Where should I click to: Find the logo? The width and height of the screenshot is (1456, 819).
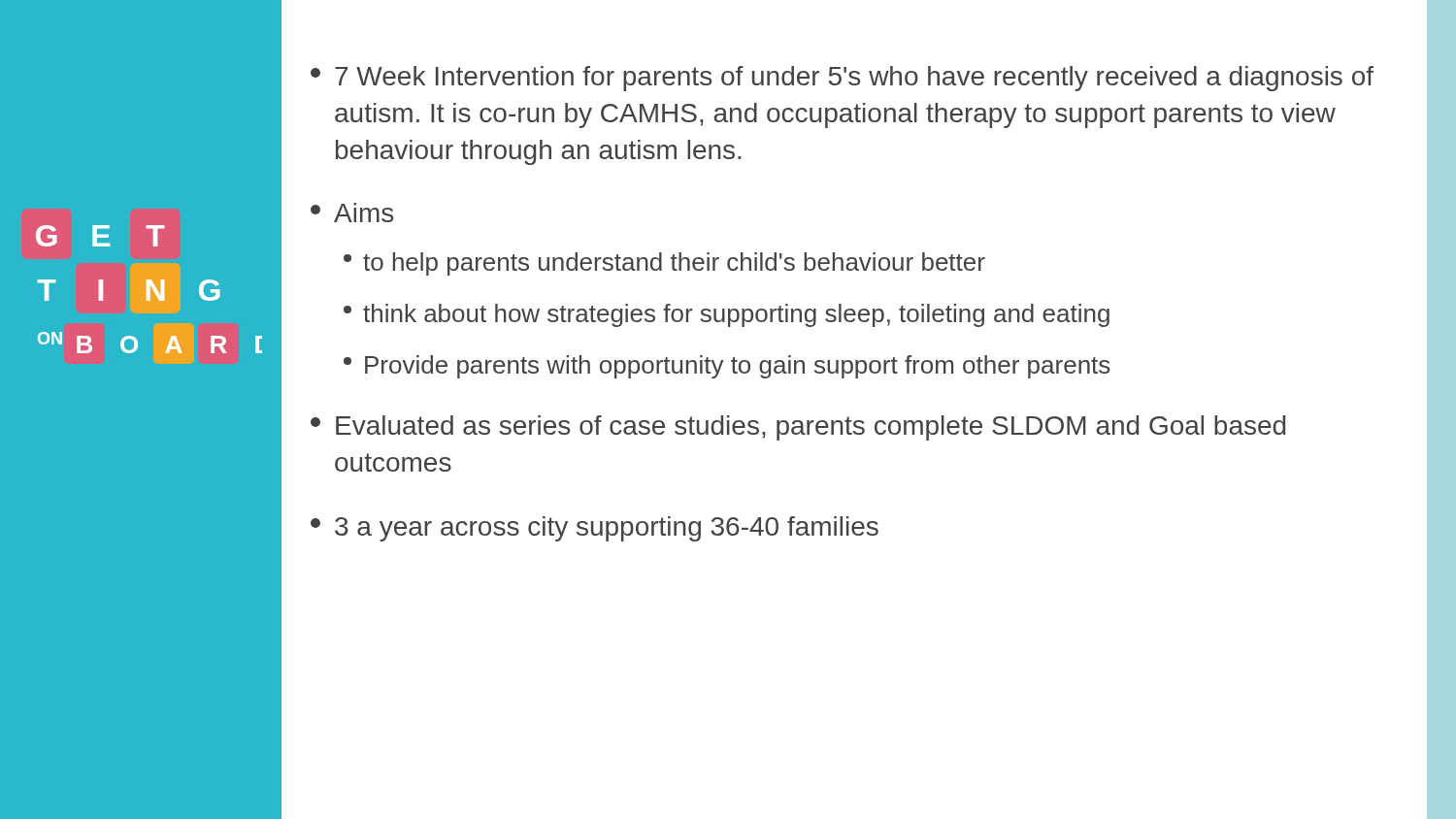tap(142, 298)
